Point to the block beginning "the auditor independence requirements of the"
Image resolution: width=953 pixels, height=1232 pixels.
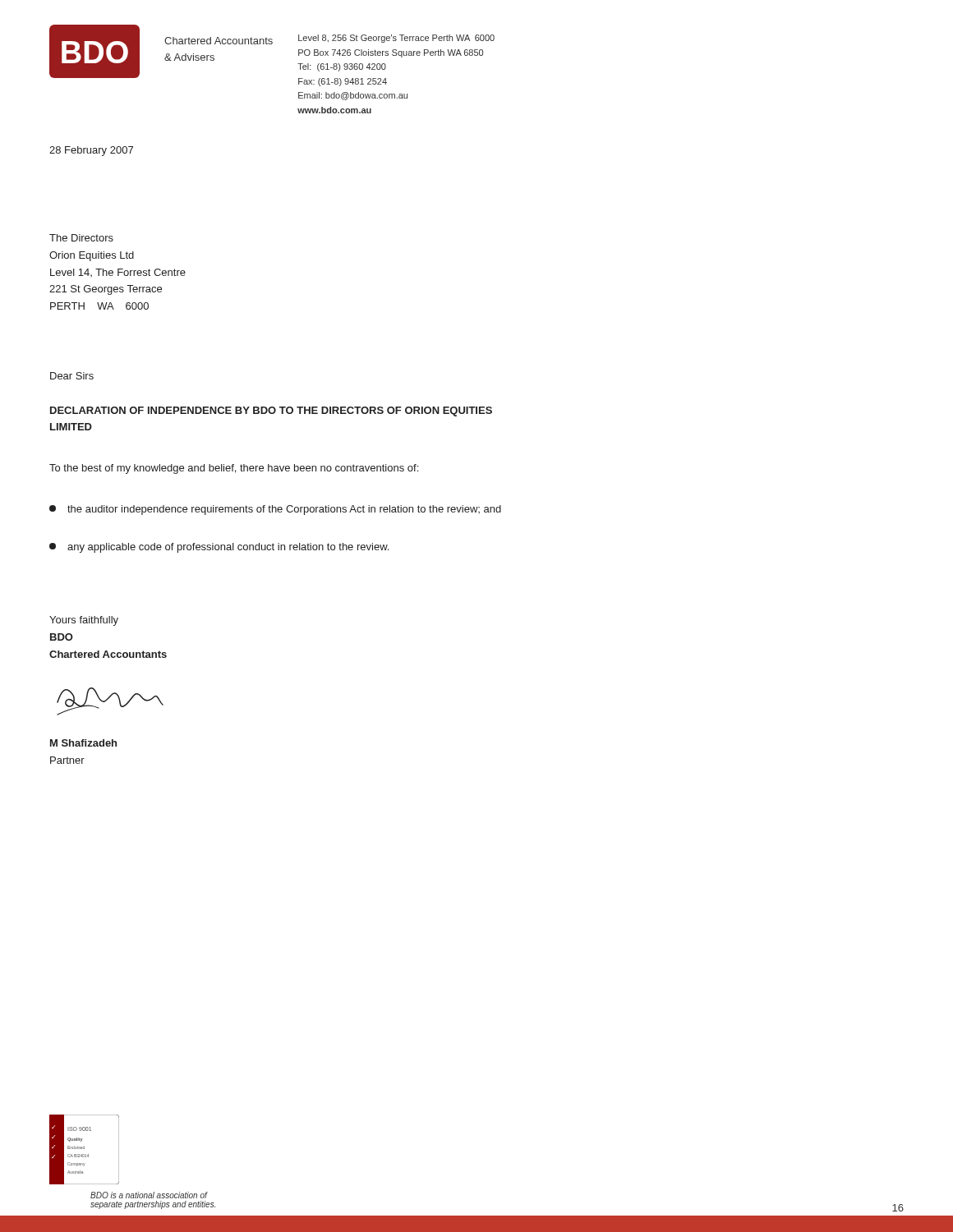pos(275,510)
